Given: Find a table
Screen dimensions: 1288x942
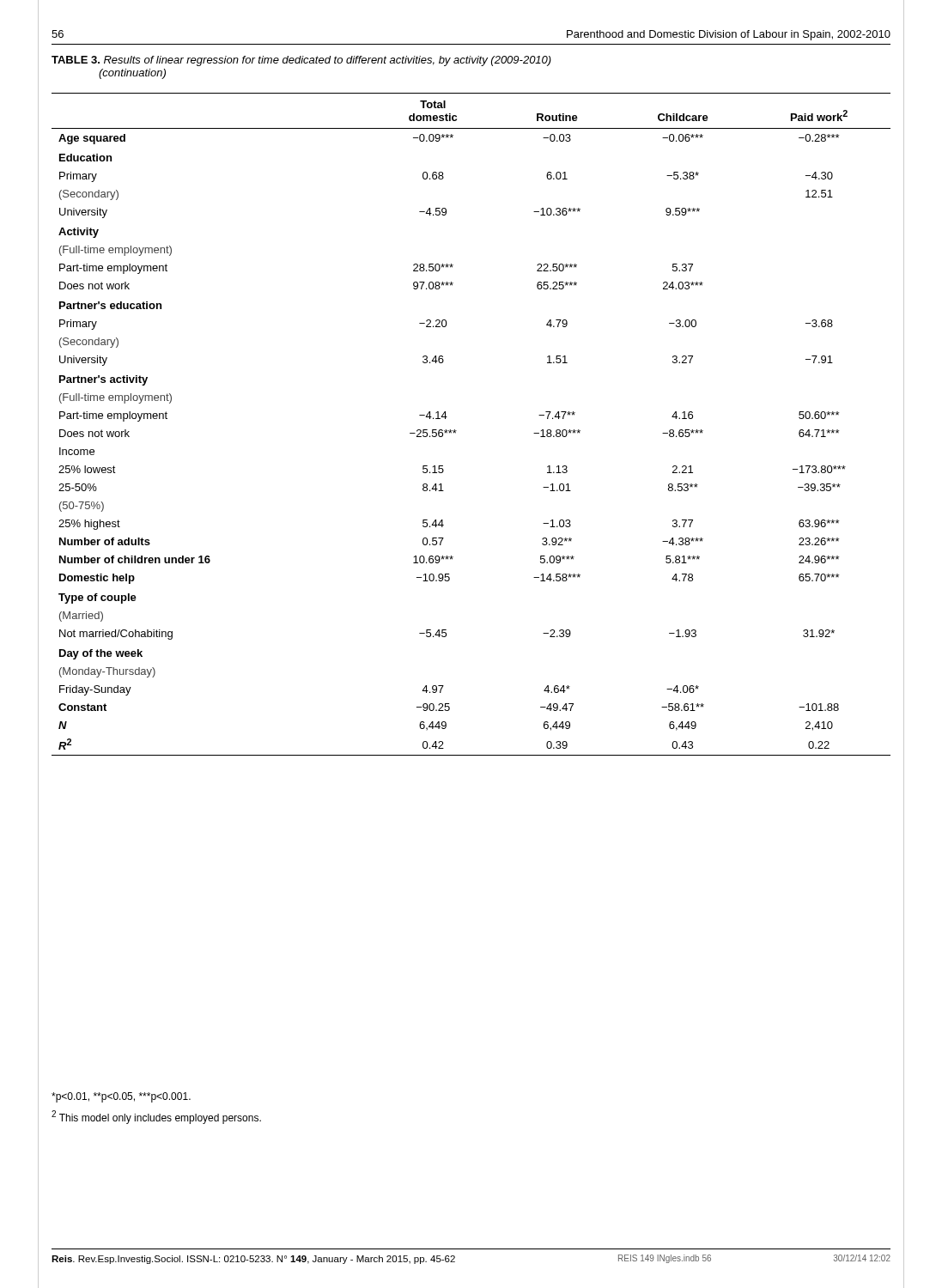Looking at the screenshot, I should tap(471, 424).
